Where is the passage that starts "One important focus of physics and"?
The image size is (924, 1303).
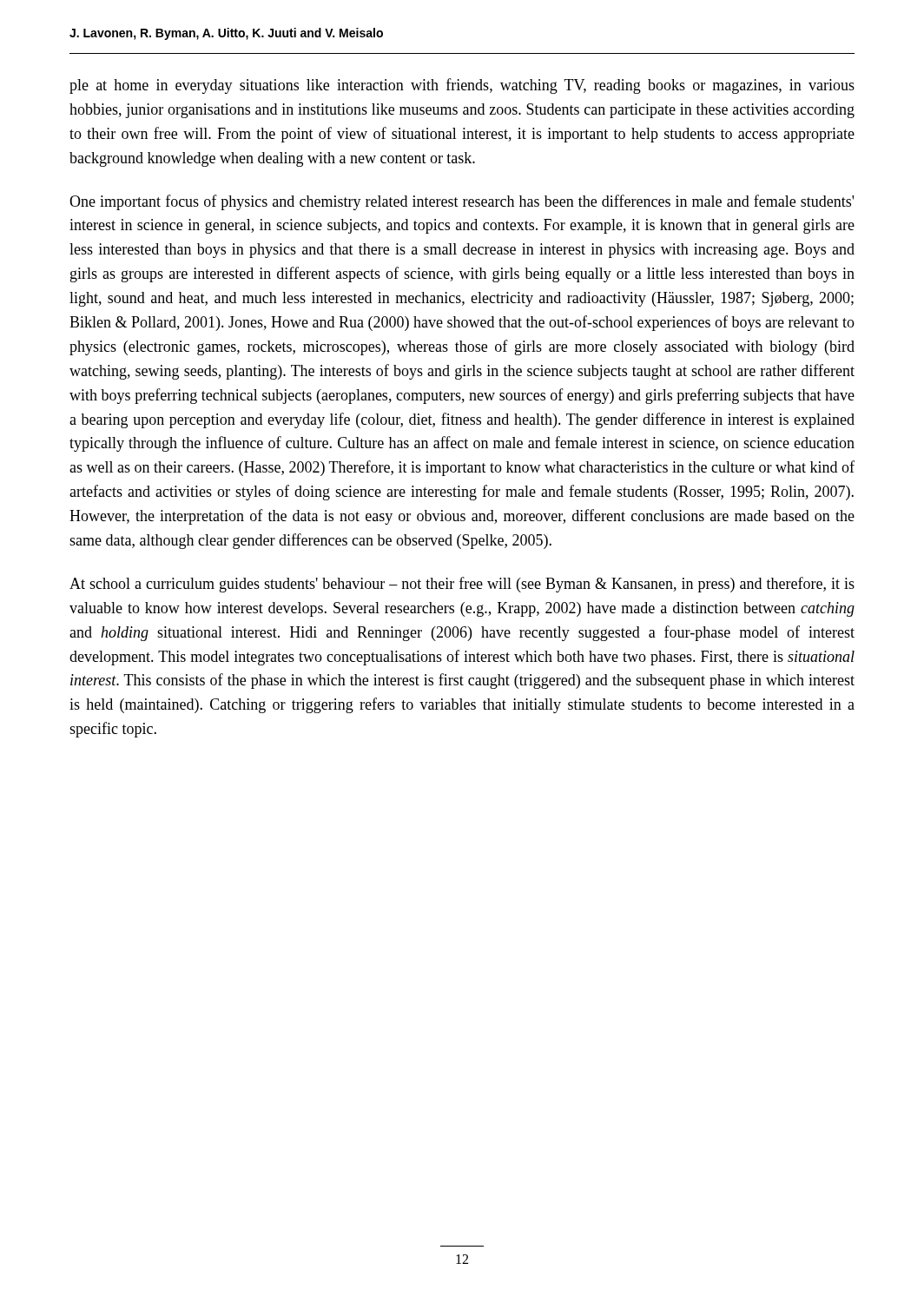click(x=462, y=371)
